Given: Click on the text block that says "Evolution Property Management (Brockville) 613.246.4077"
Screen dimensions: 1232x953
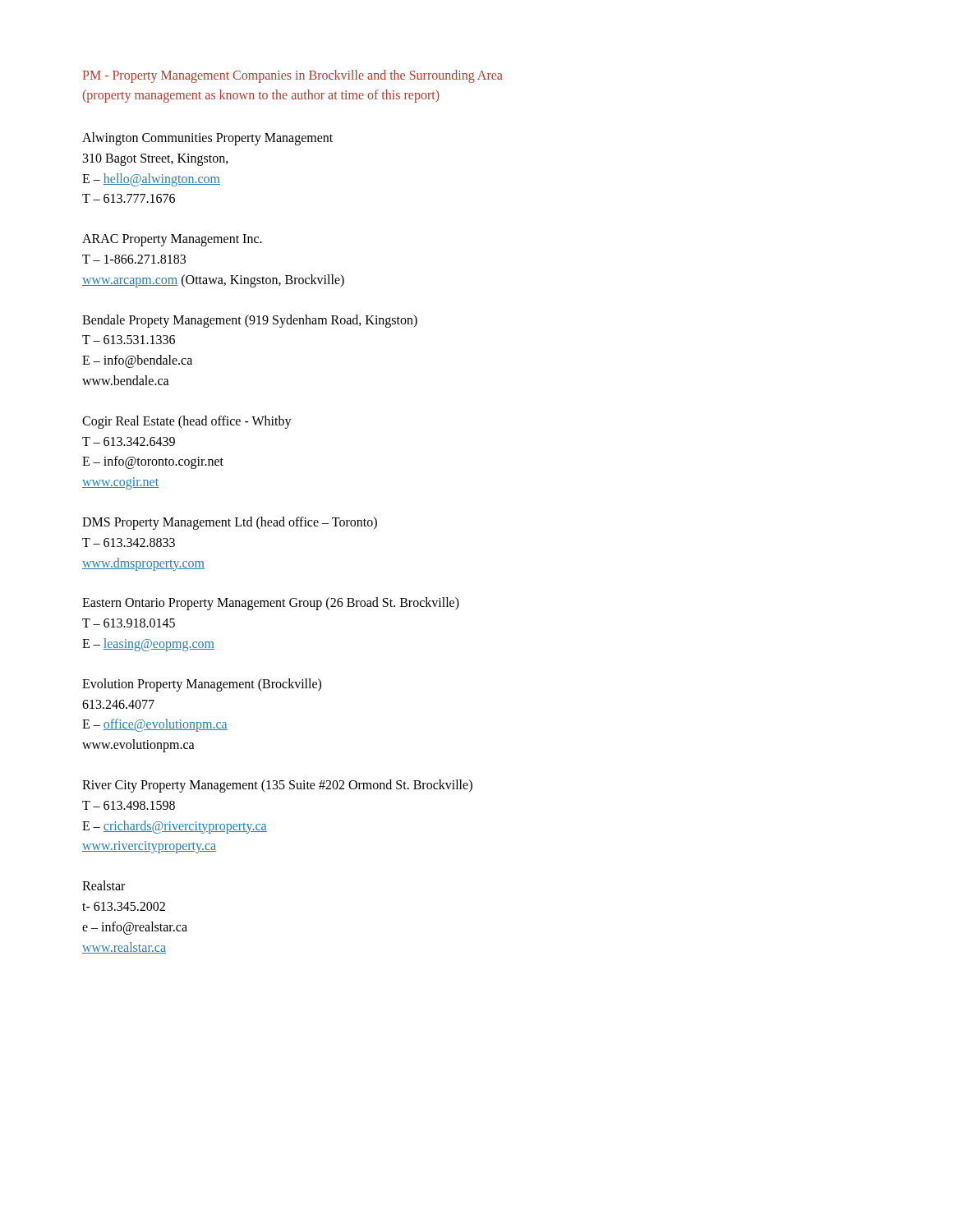Looking at the screenshot, I should pyautogui.click(x=202, y=714).
